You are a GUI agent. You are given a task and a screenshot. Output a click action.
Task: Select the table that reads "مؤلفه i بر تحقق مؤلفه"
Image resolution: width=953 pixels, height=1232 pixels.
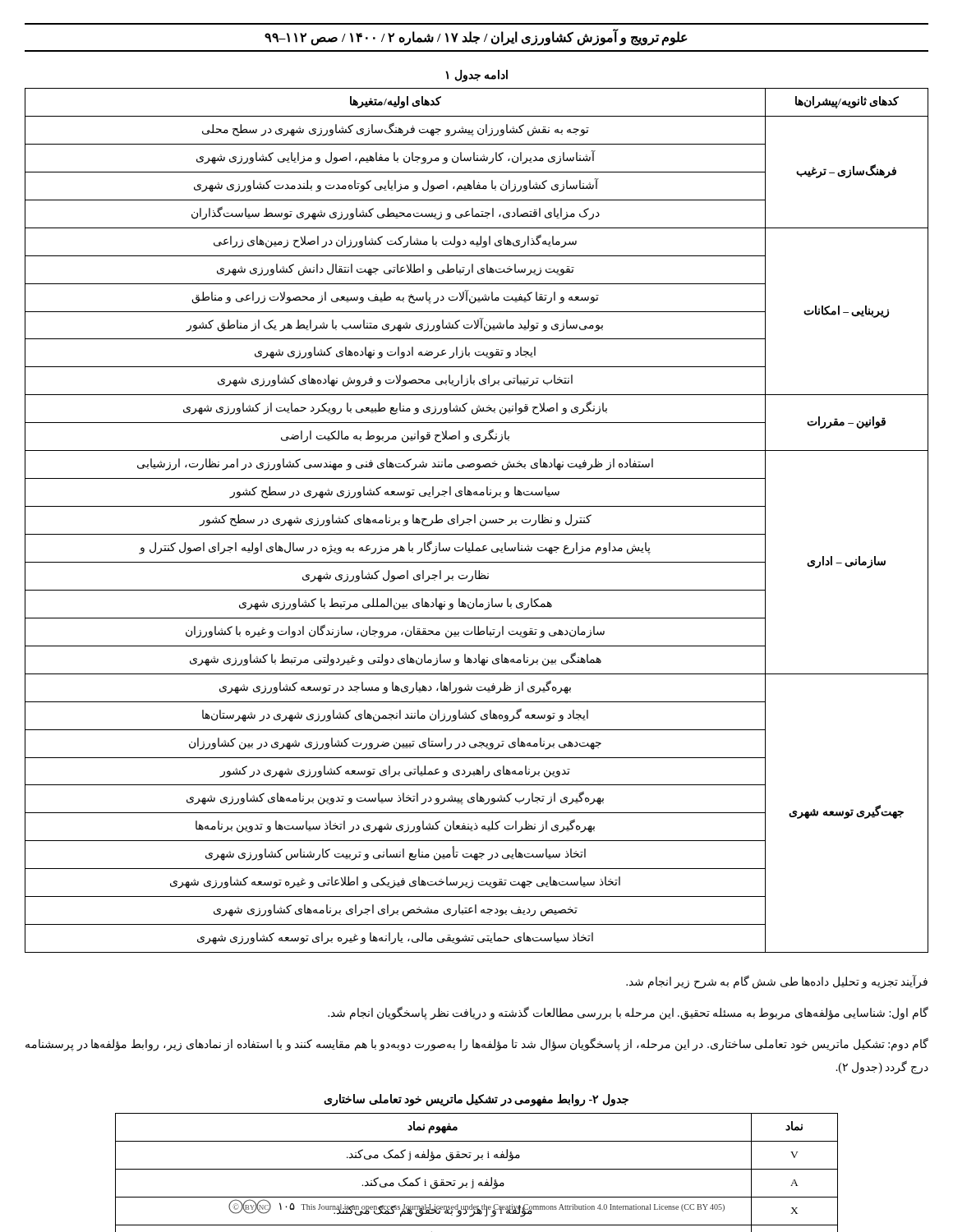476,1172
